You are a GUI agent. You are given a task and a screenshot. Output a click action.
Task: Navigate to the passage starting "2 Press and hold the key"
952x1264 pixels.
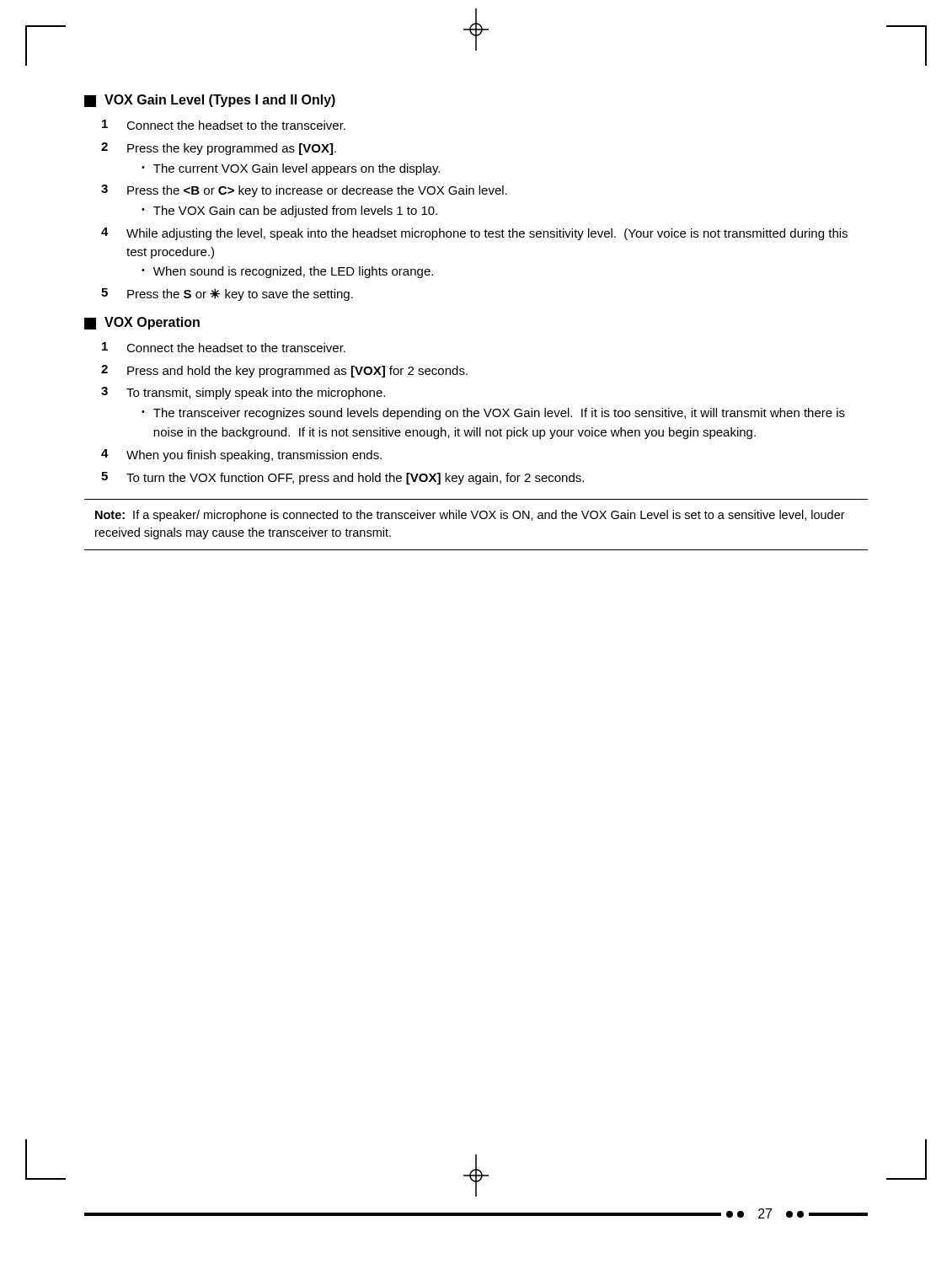pyautogui.click(x=285, y=370)
